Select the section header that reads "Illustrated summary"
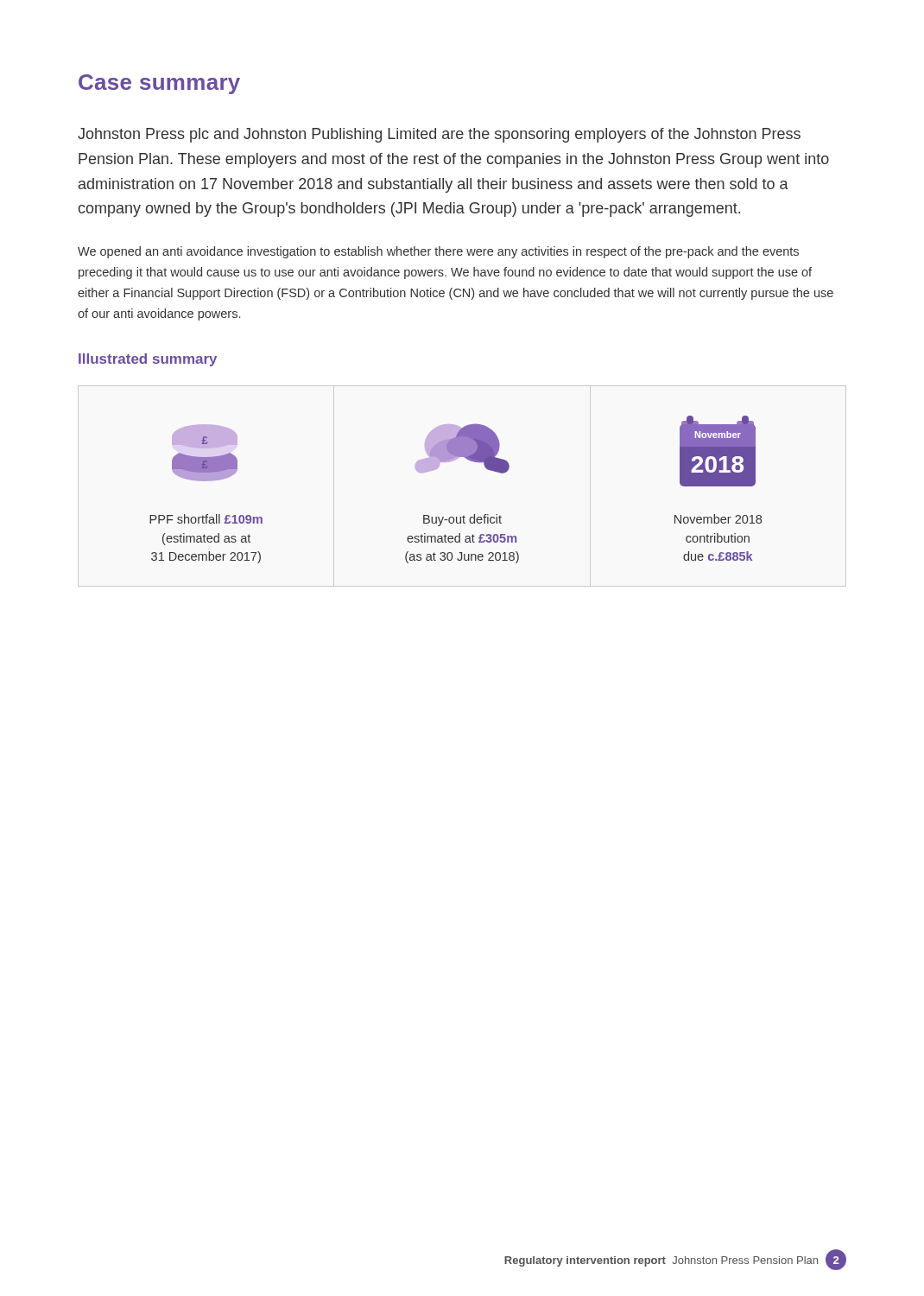The image size is (924, 1296). coord(148,360)
